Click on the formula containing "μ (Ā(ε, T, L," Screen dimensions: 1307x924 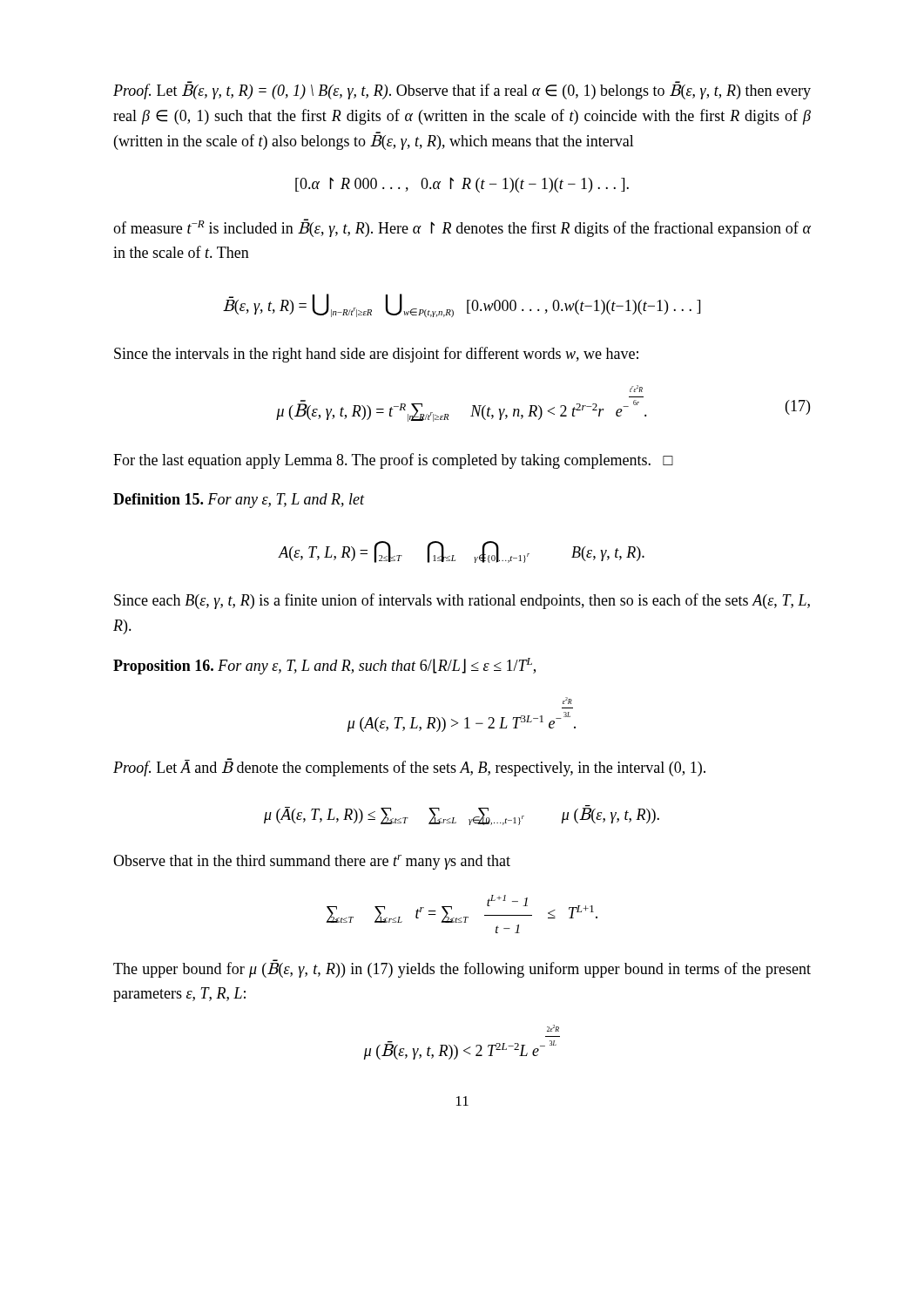coord(462,814)
